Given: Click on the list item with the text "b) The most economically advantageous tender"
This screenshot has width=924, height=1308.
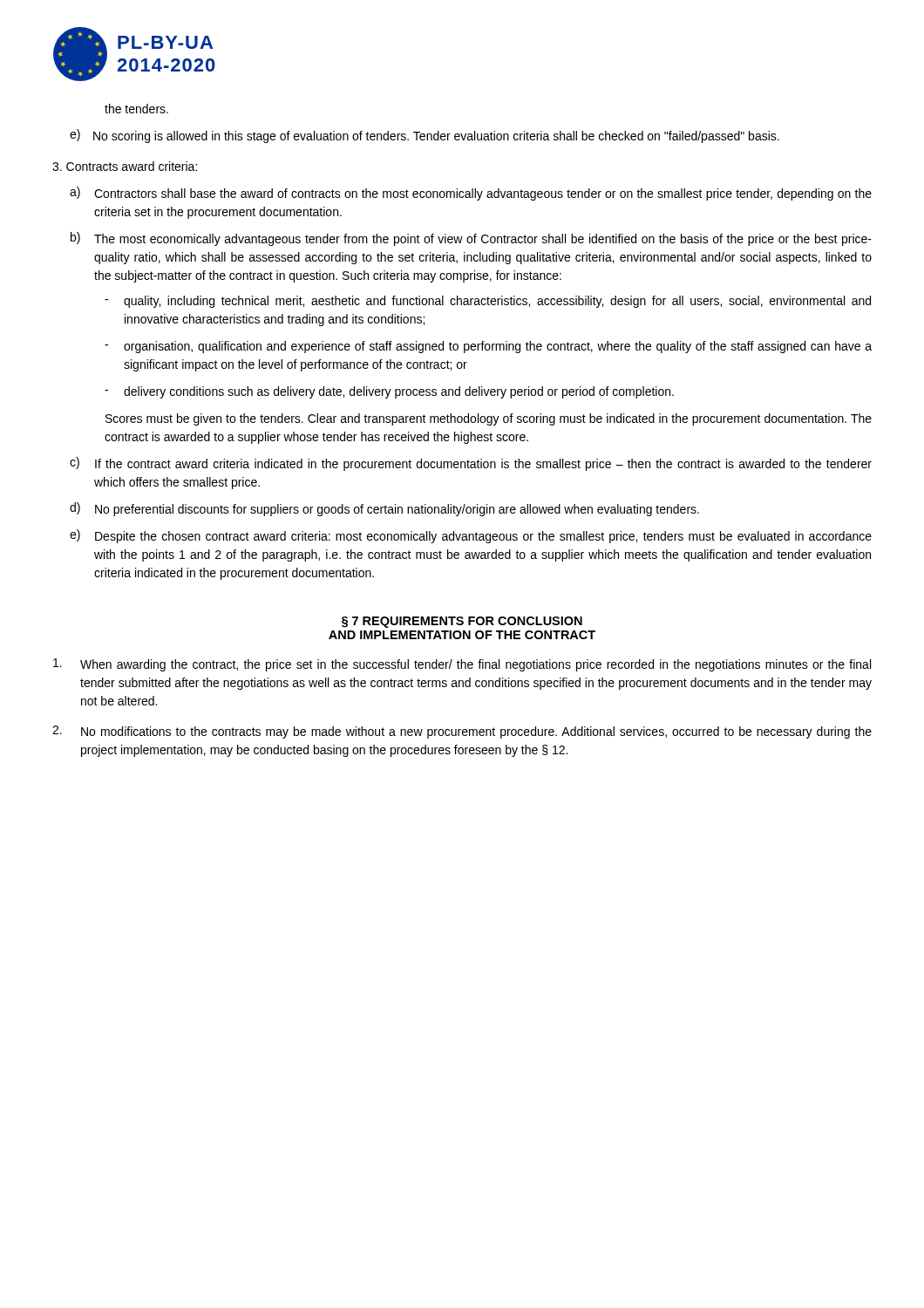Looking at the screenshot, I should point(471,258).
